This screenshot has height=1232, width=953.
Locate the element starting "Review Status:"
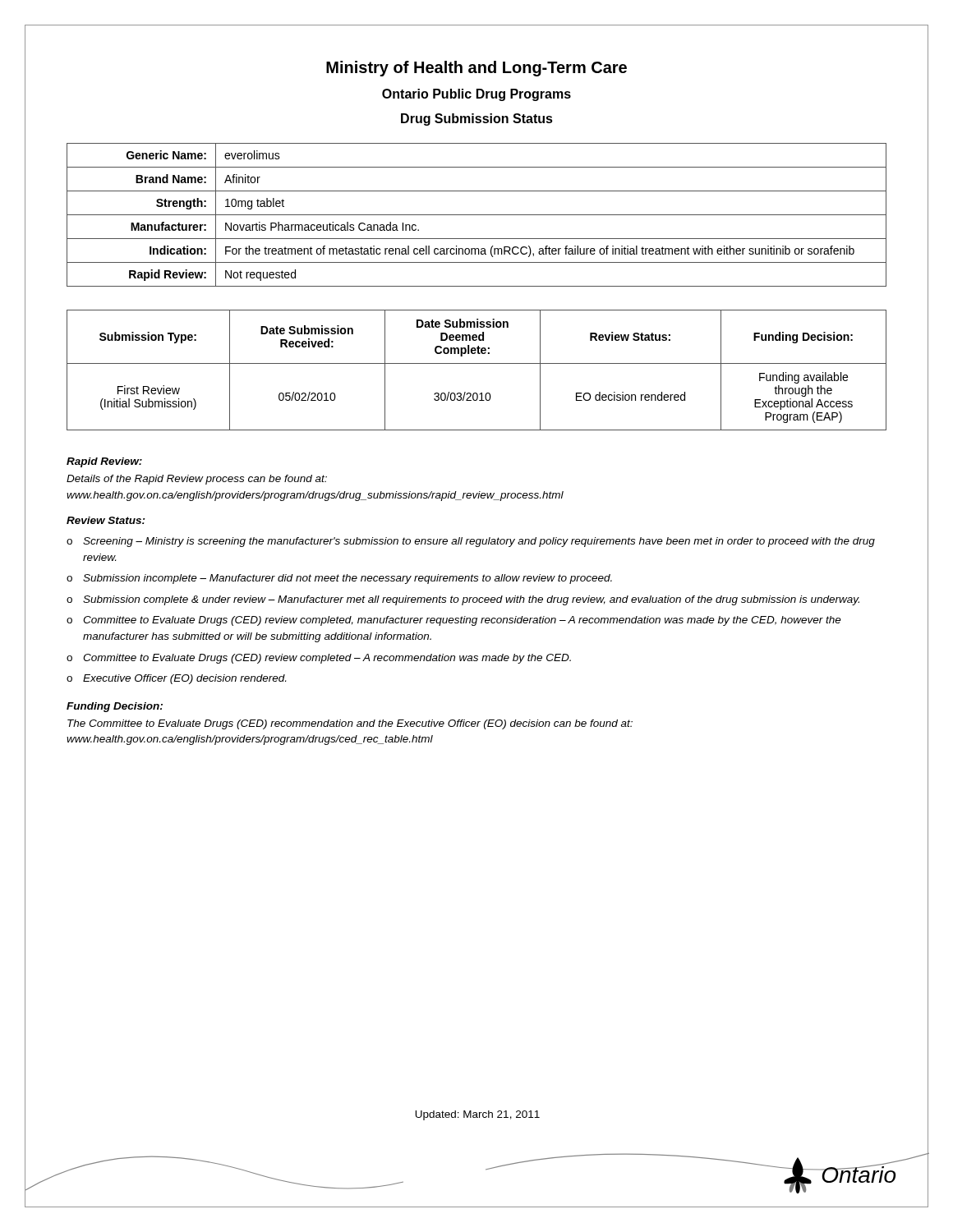[106, 520]
